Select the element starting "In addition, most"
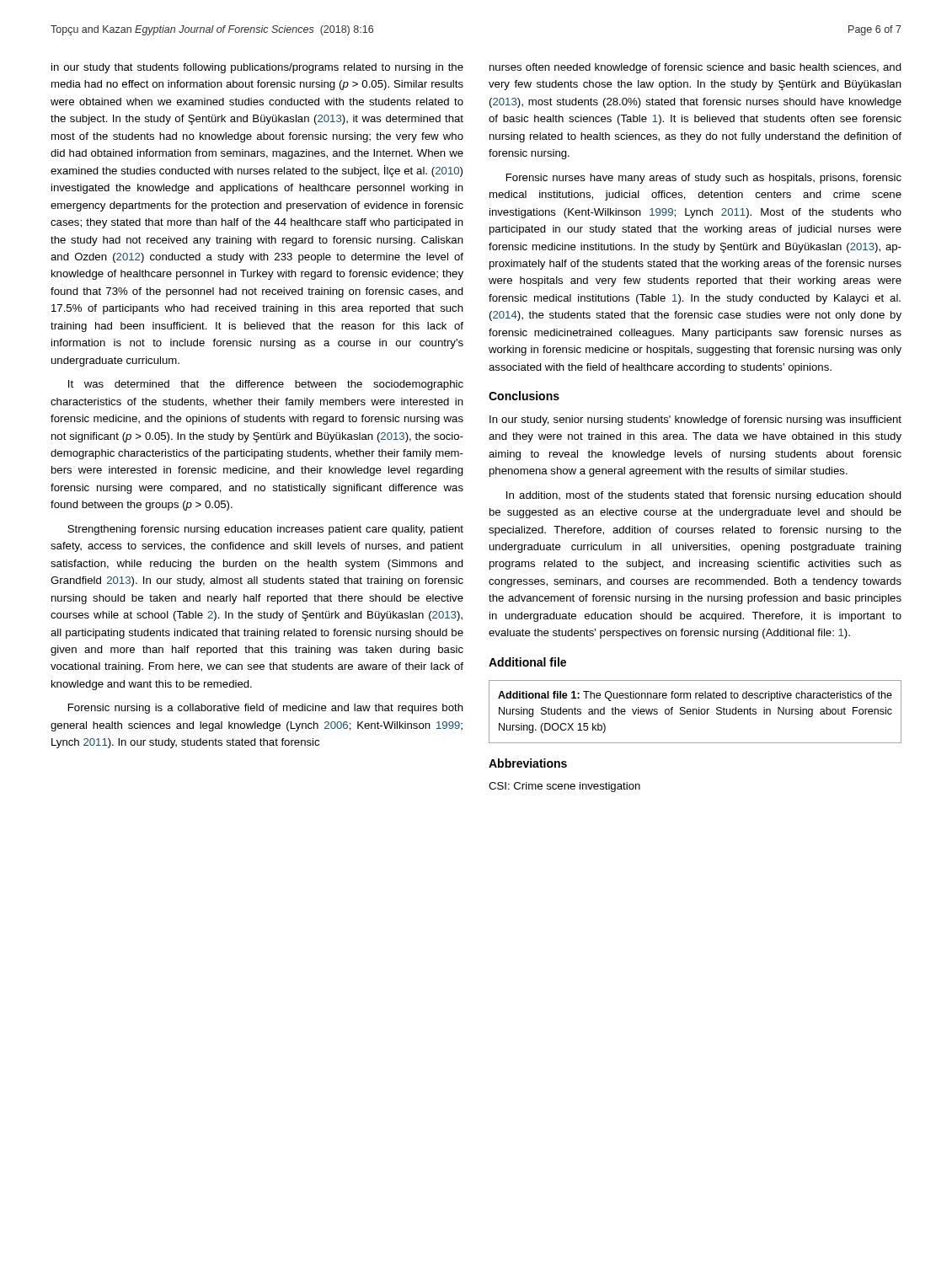This screenshot has width=952, height=1264. pyautogui.click(x=695, y=564)
